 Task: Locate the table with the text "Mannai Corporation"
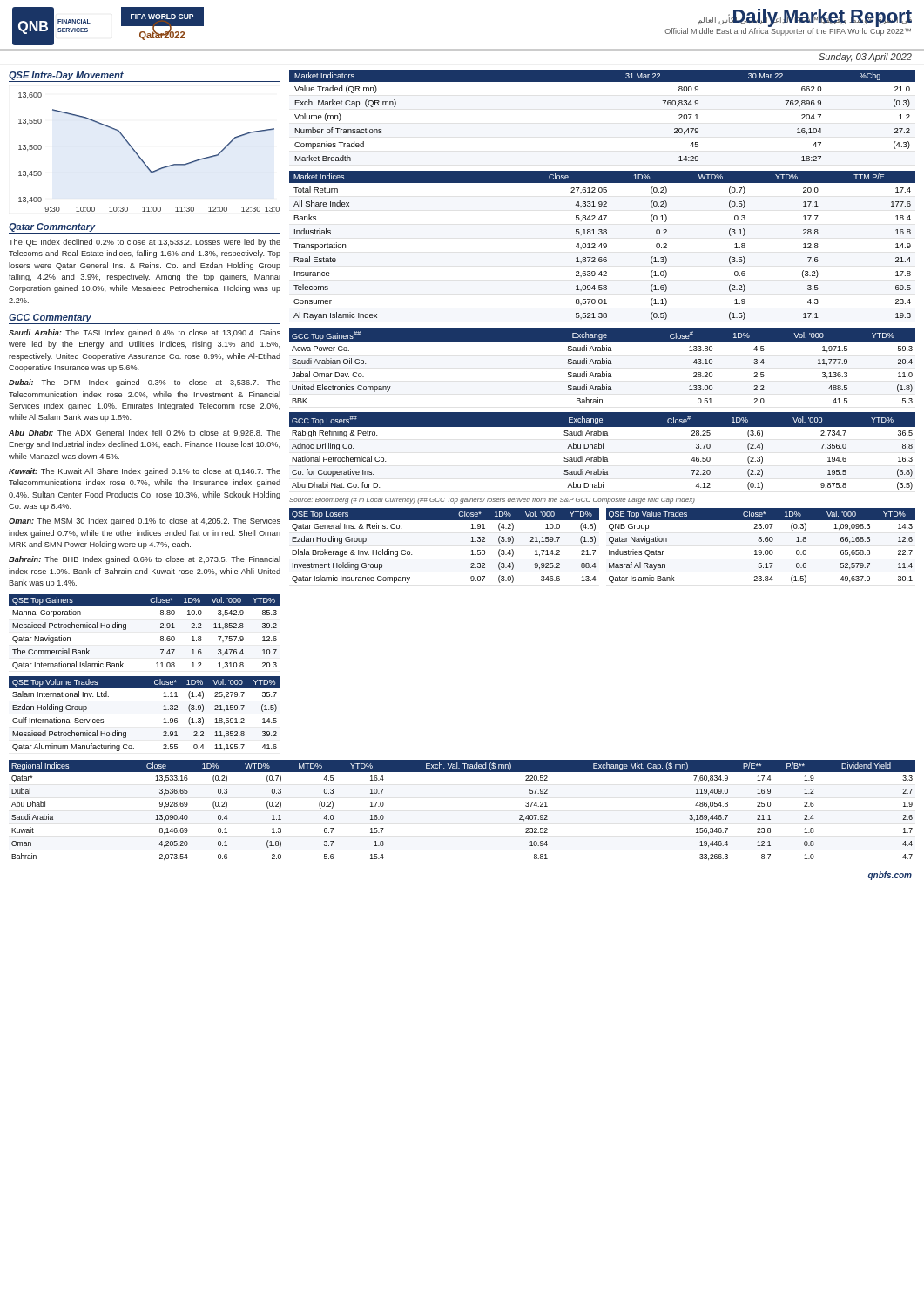(145, 633)
